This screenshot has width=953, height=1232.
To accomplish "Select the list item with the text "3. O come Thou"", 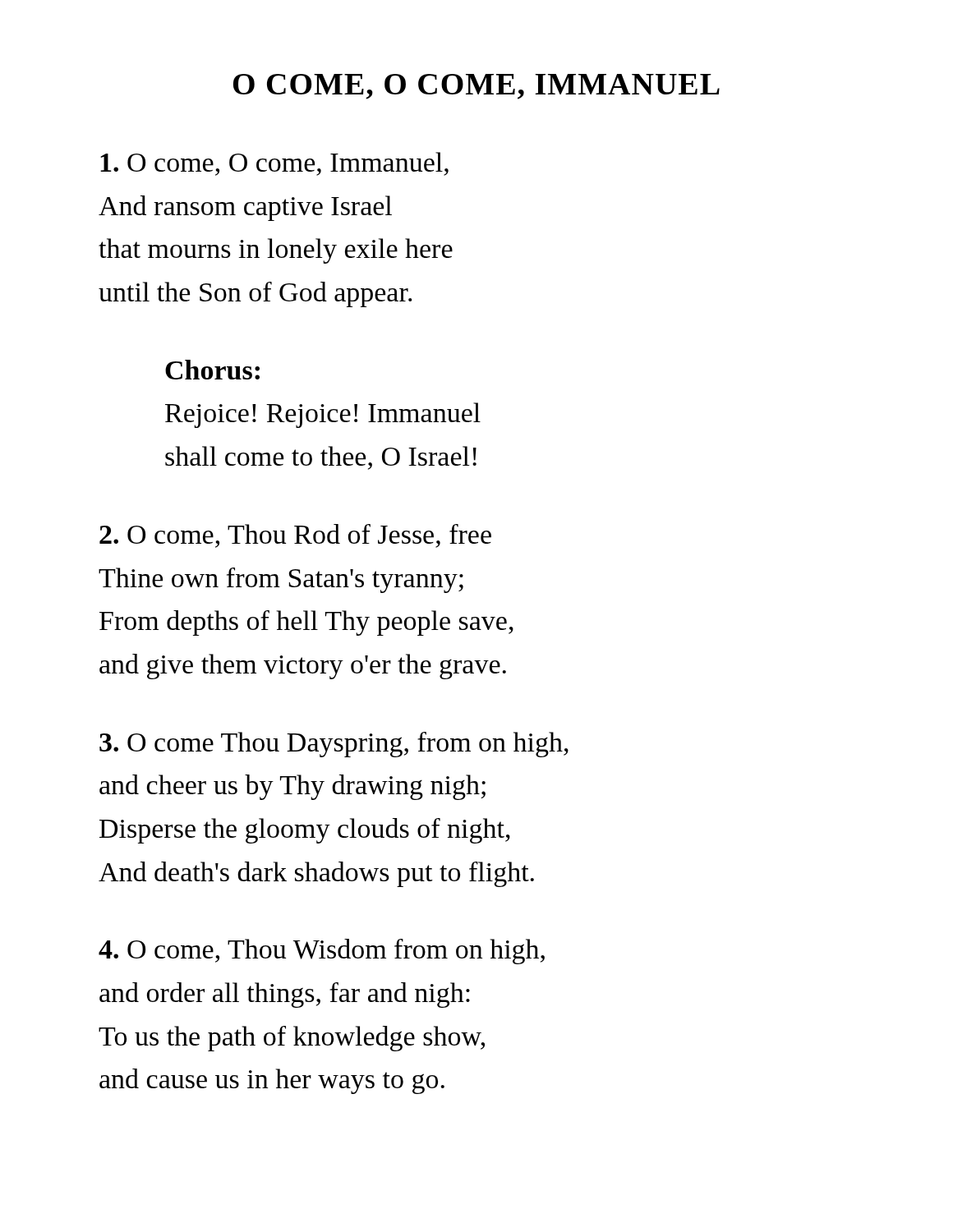I will coord(334,807).
